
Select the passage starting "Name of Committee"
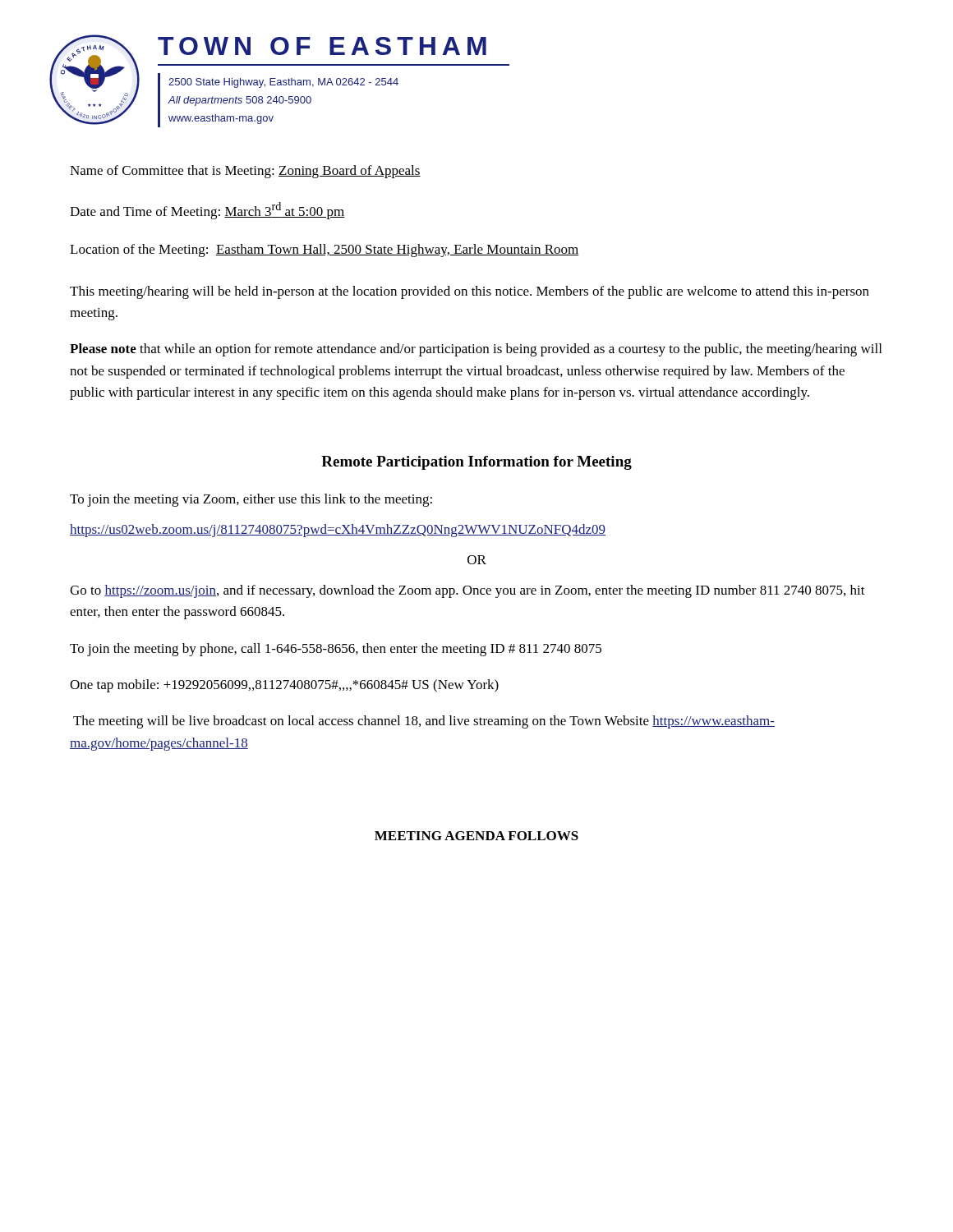[x=245, y=170]
